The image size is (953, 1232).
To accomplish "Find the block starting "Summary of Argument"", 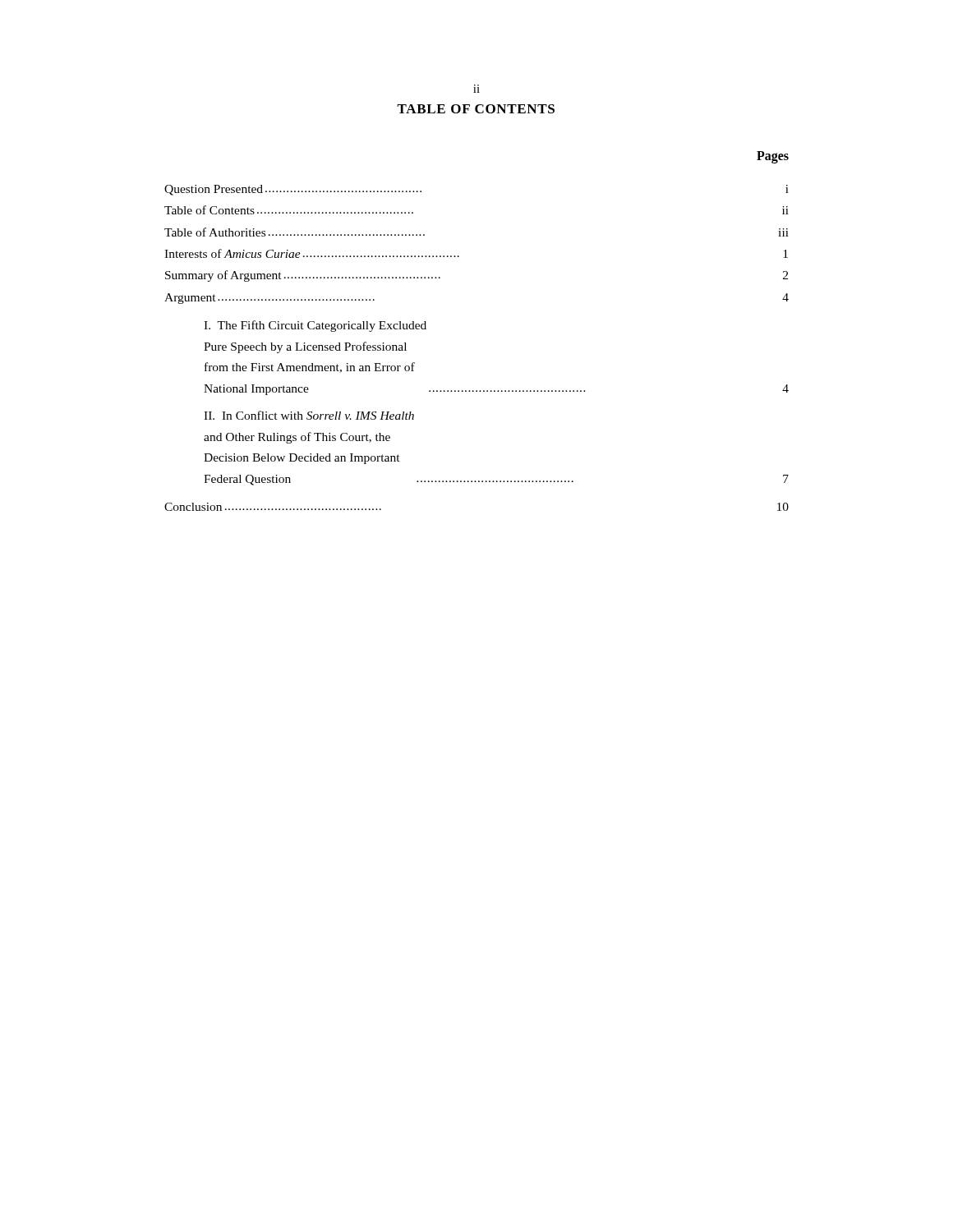I will tap(235, 276).
